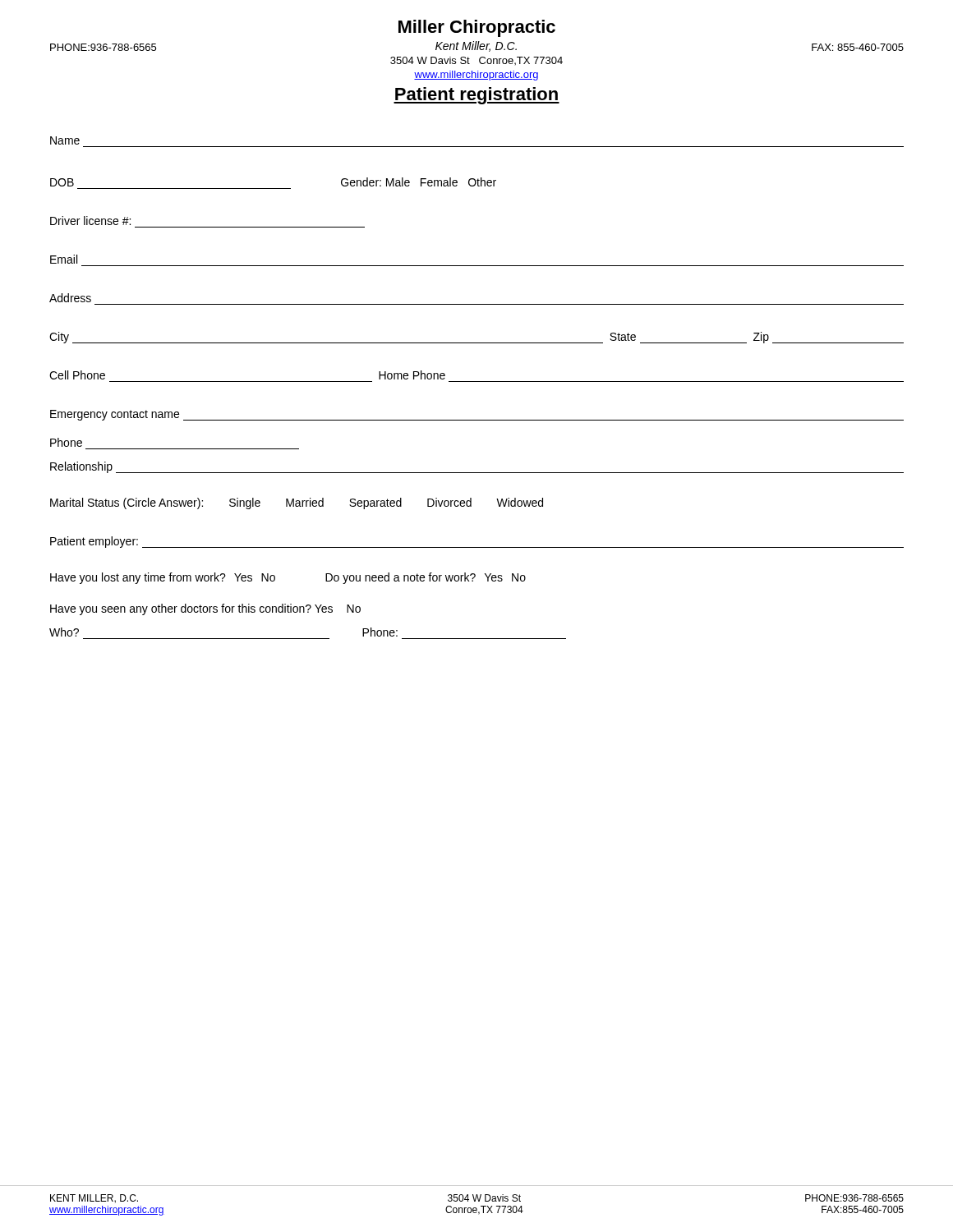Click on the text that says "Driver license #:"

point(90,221)
